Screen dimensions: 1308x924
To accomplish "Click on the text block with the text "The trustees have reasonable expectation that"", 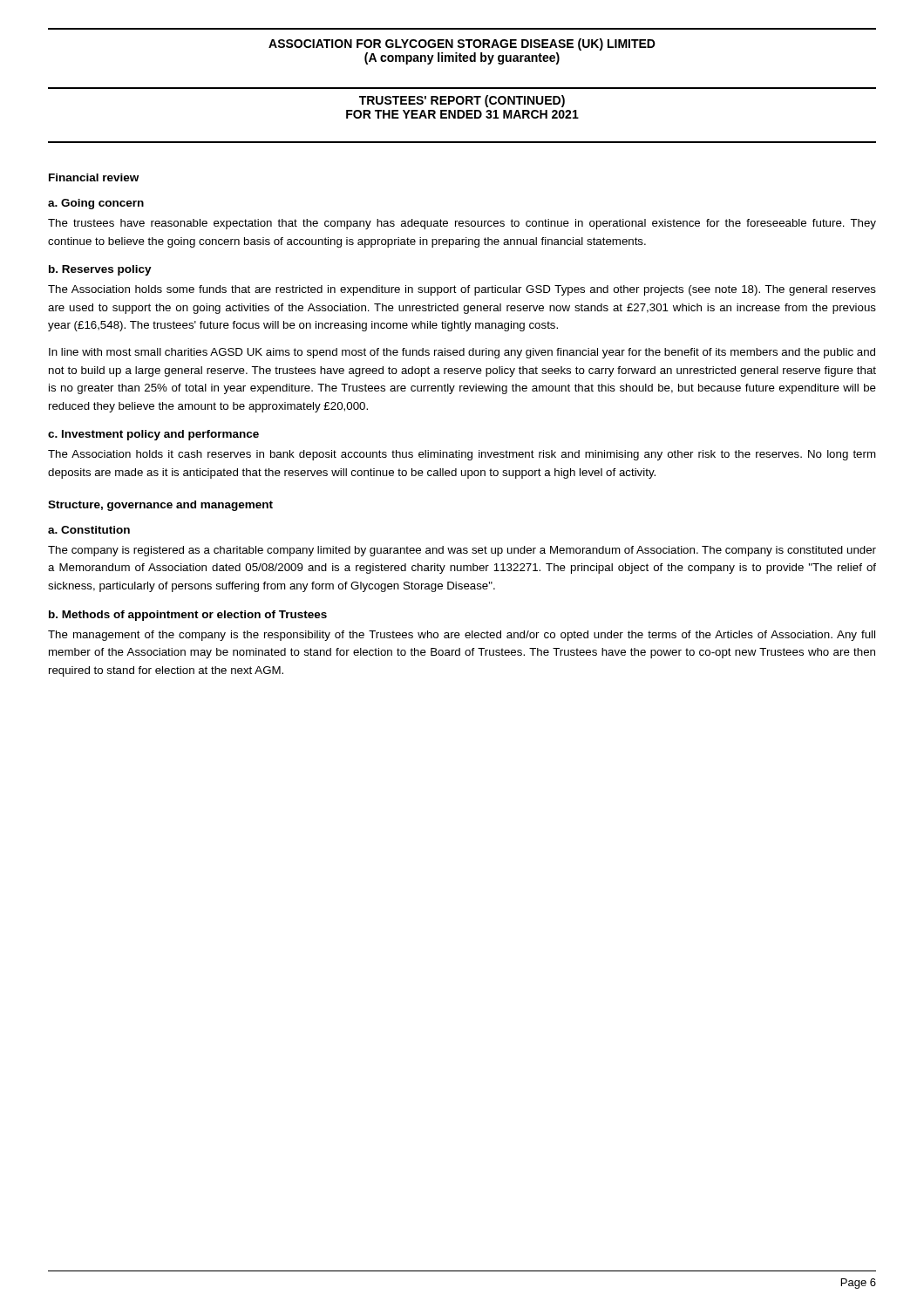I will click(462, 232).
